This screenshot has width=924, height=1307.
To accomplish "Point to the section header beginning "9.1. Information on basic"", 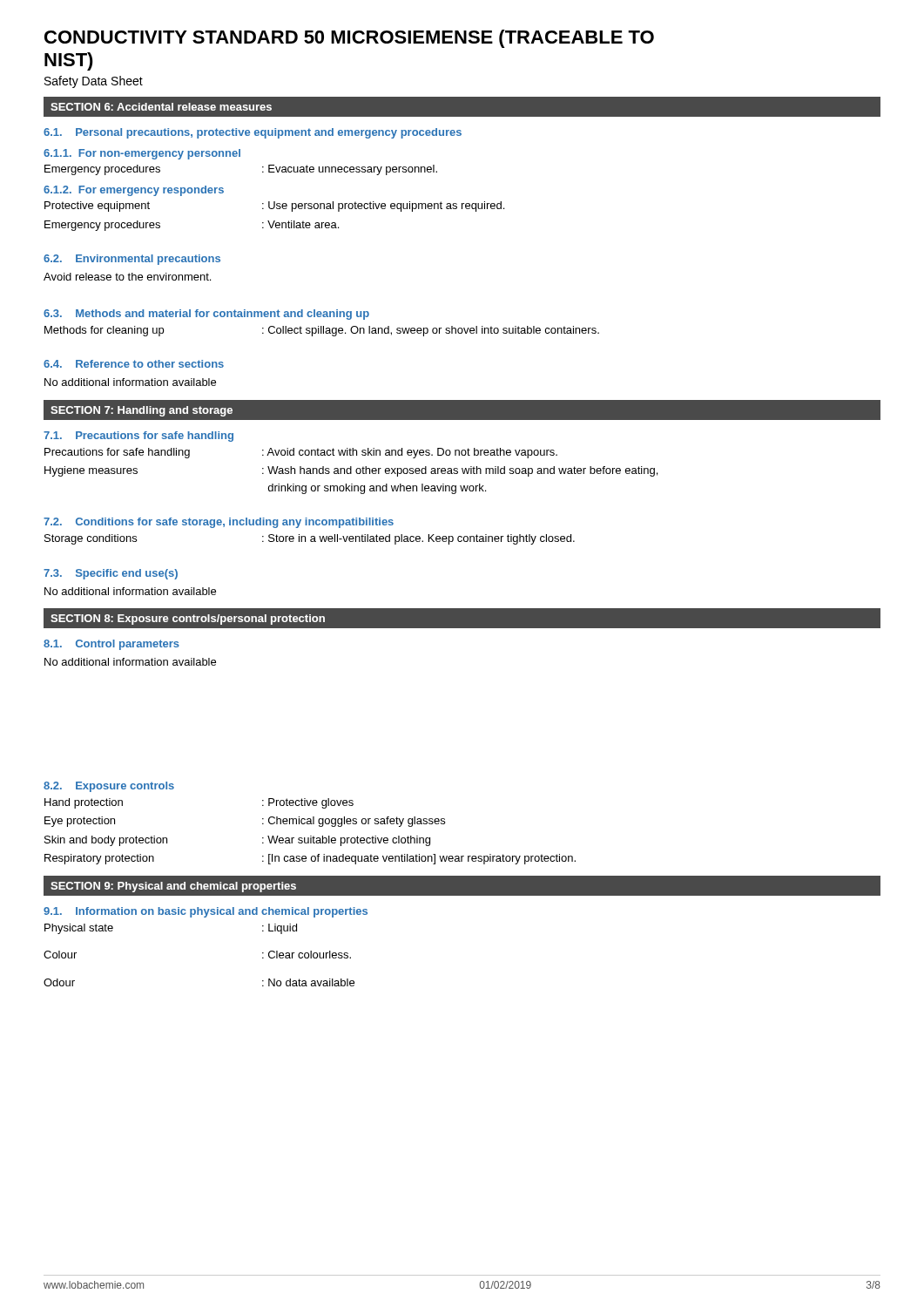I will tap(206, 911).
